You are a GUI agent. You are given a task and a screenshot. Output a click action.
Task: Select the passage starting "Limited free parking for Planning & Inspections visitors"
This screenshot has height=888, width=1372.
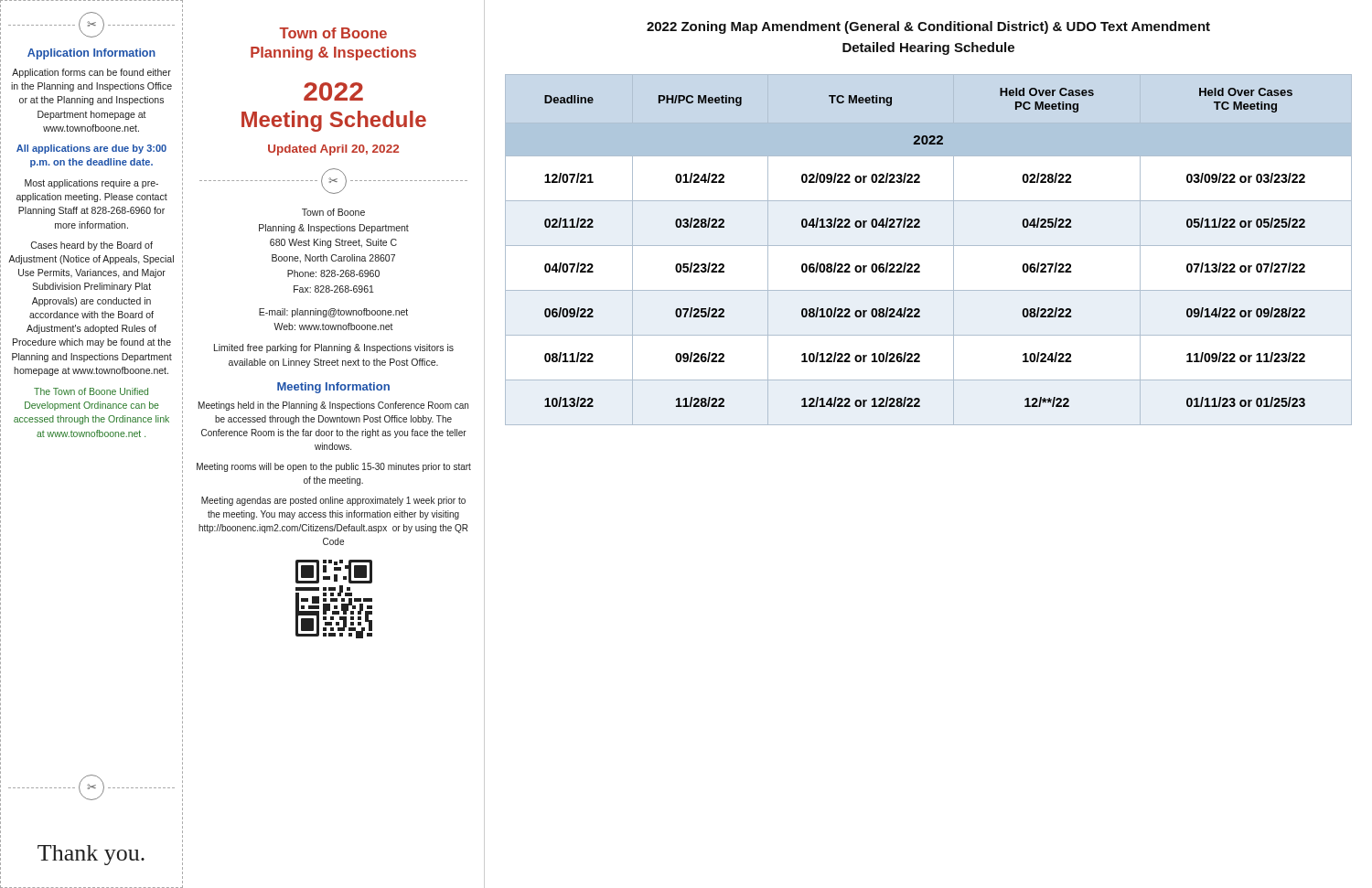pos(333,355)
